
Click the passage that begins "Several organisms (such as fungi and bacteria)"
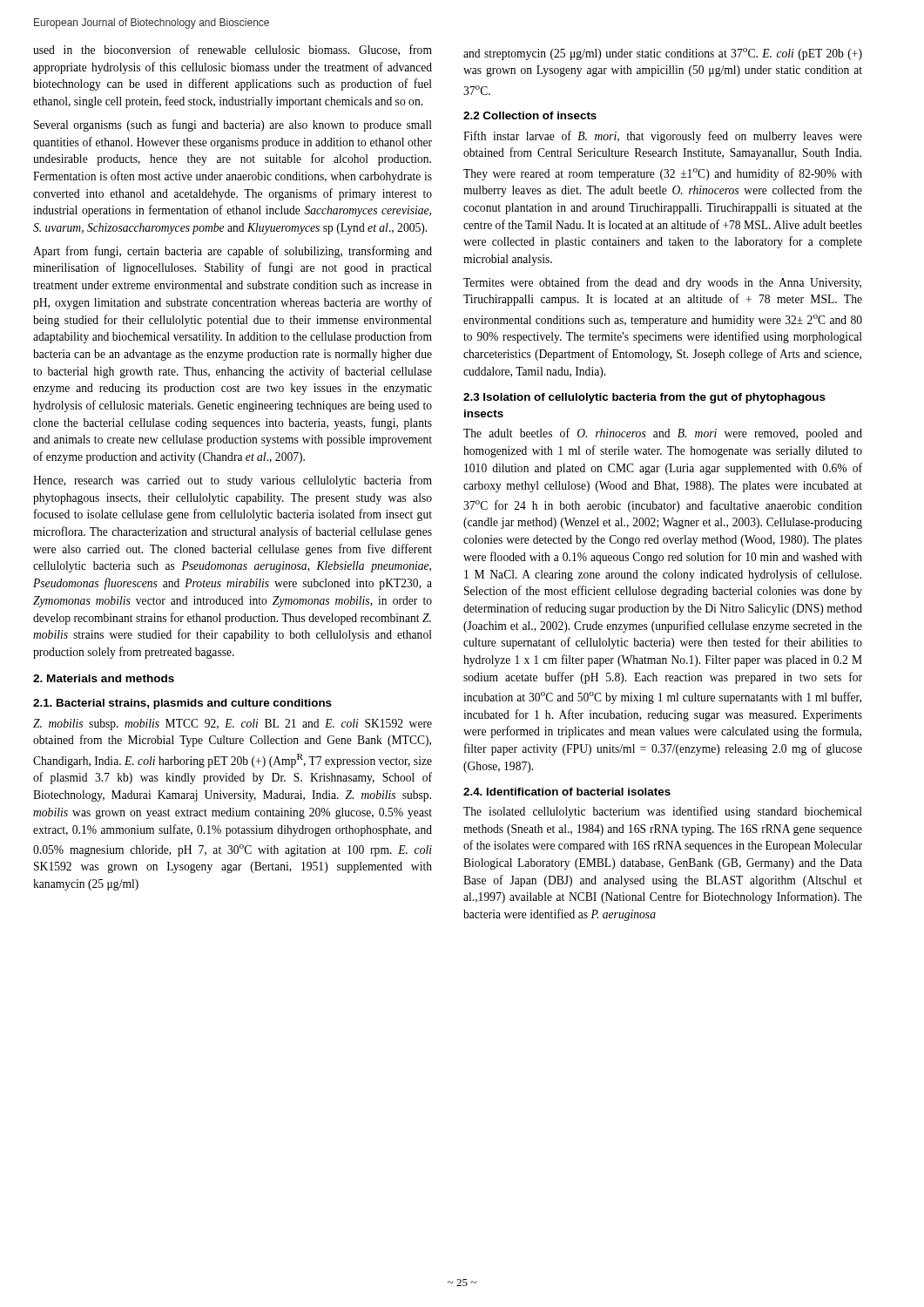(233, 177)
